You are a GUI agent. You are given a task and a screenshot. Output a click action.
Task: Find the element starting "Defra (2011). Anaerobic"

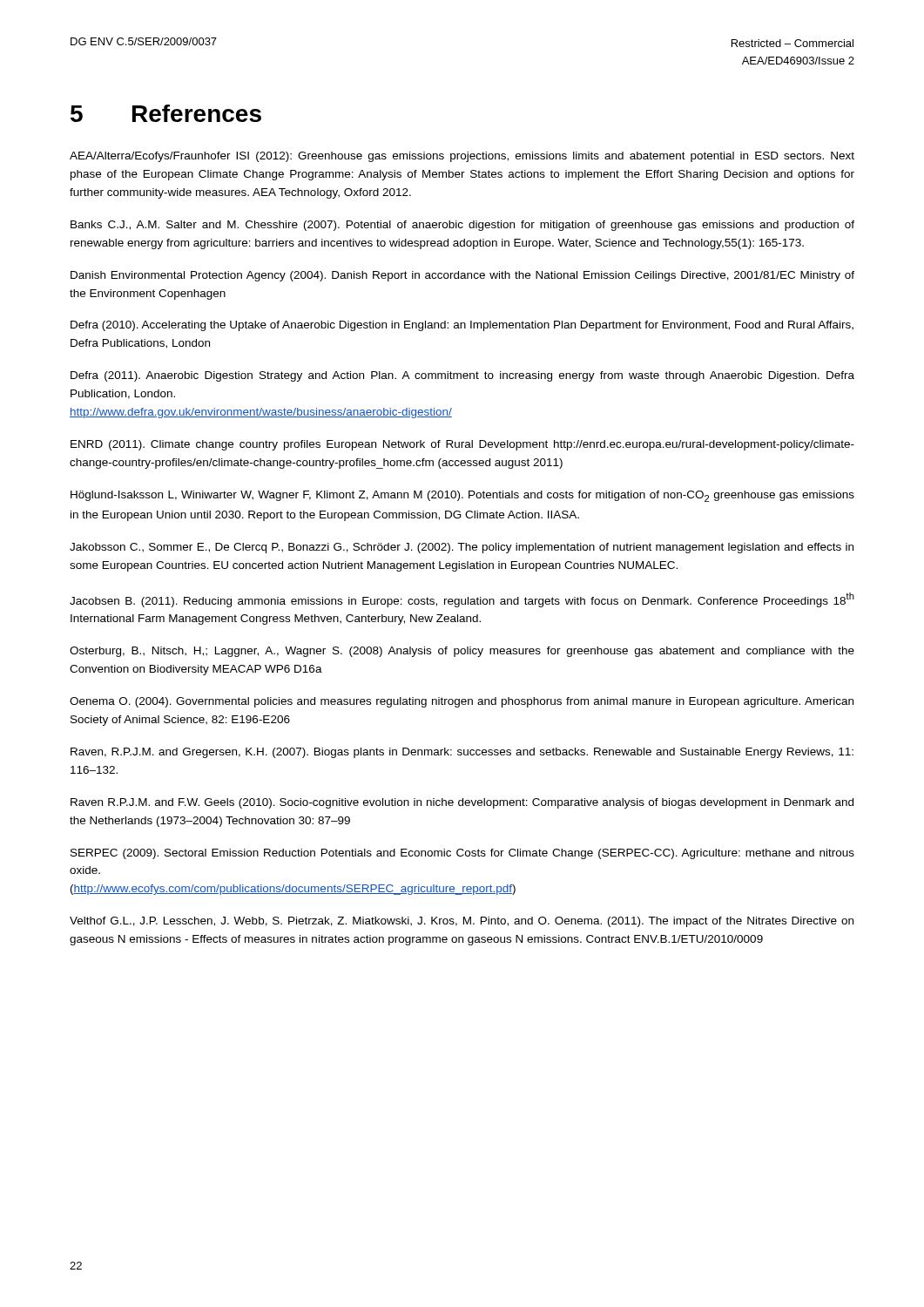[x=462, y=376]
